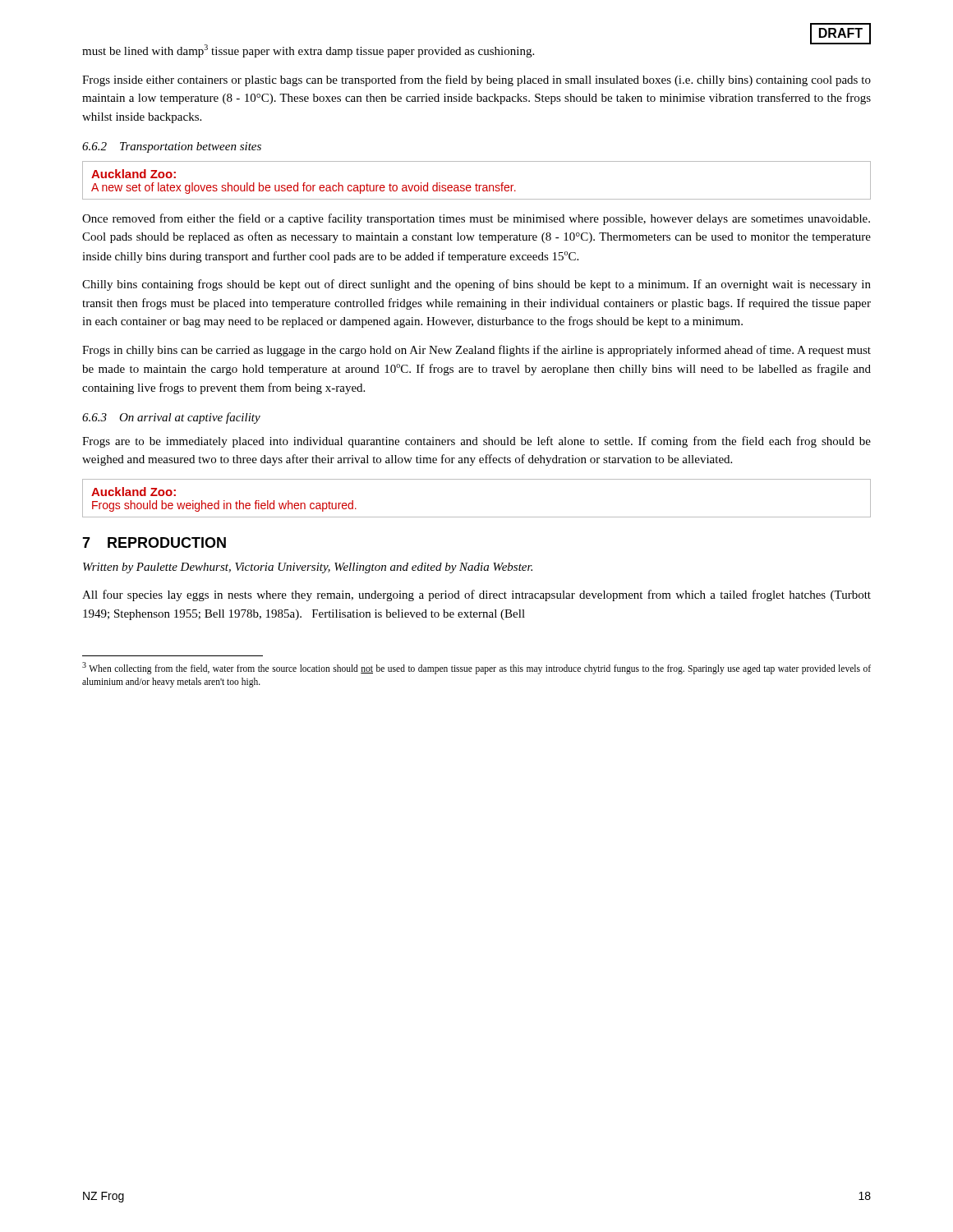Viewport: 953px width, 1232px height.
Task: Navigate to the region starting "Frogs in chilly bins can"
Action: [x=476, y=369]
